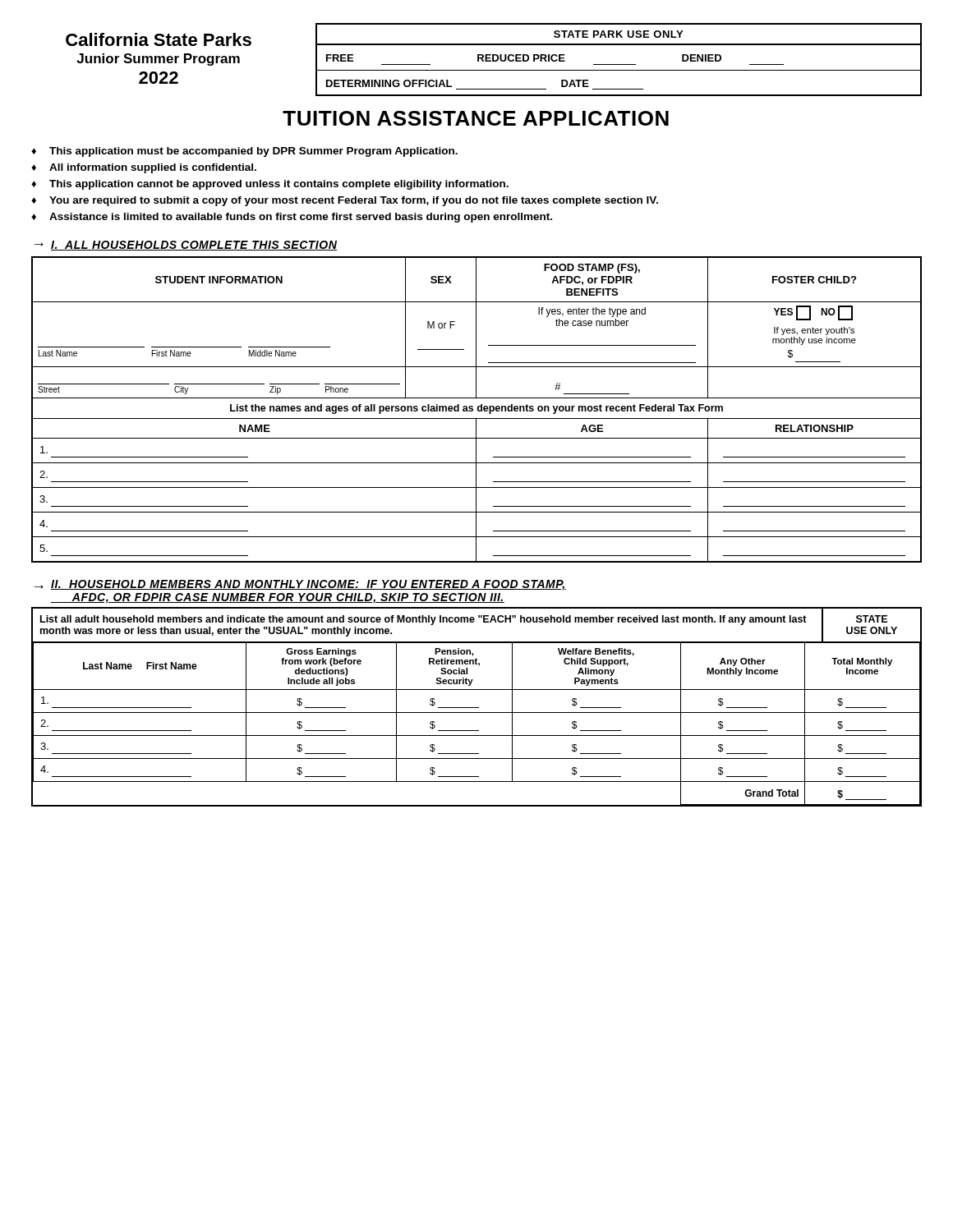Image resolution: width=953 pixels, height=1232 pixels.
Task: Point to the text starting "California State Parks Junior Summer Program"
Action: coord(159,59)
